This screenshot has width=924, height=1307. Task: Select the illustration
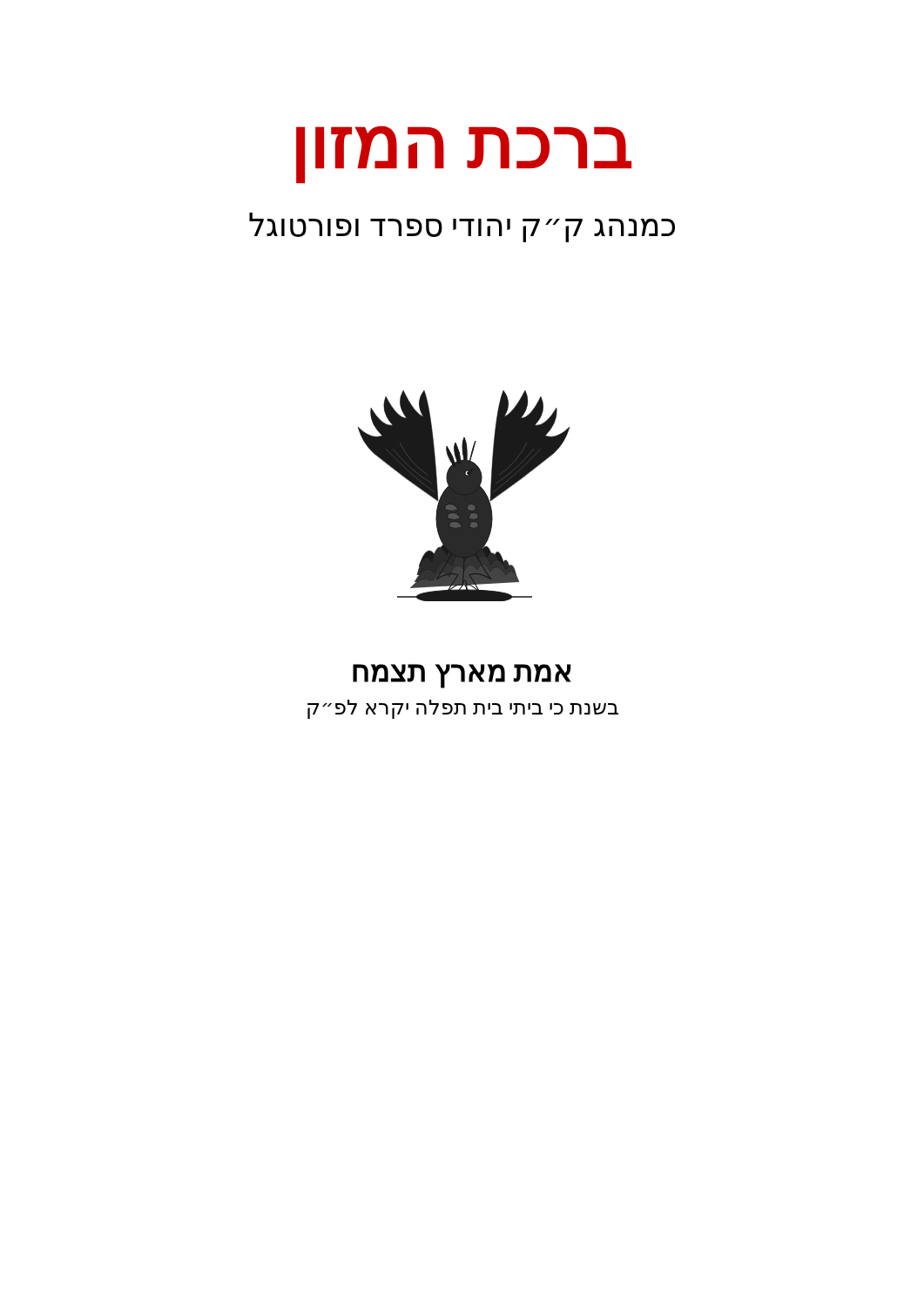[x=462, y=484]
